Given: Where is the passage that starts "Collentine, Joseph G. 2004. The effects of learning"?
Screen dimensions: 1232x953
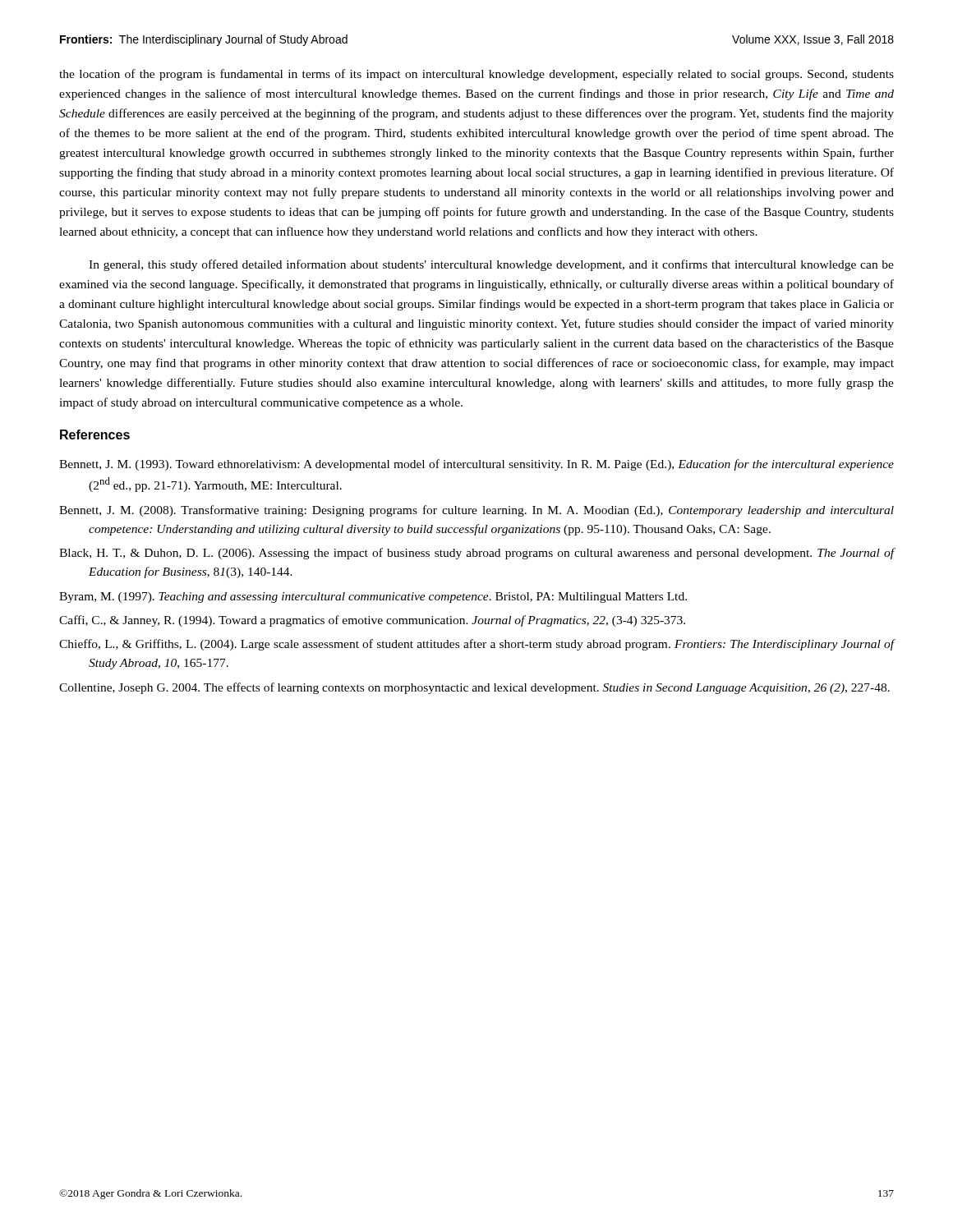Looking at the screenshot, I should 475,687.
